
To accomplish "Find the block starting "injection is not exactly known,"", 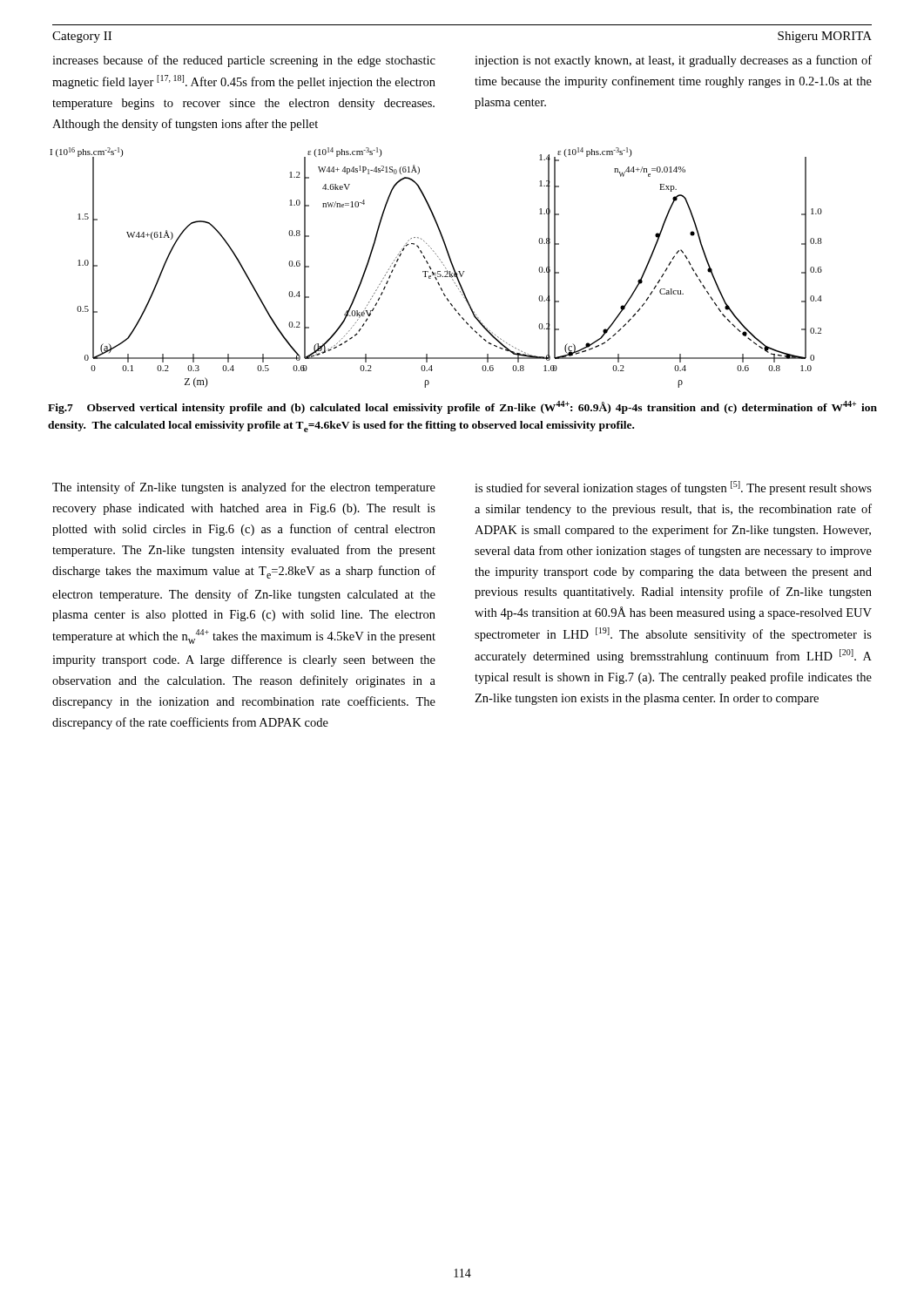I will click(673, 81).
